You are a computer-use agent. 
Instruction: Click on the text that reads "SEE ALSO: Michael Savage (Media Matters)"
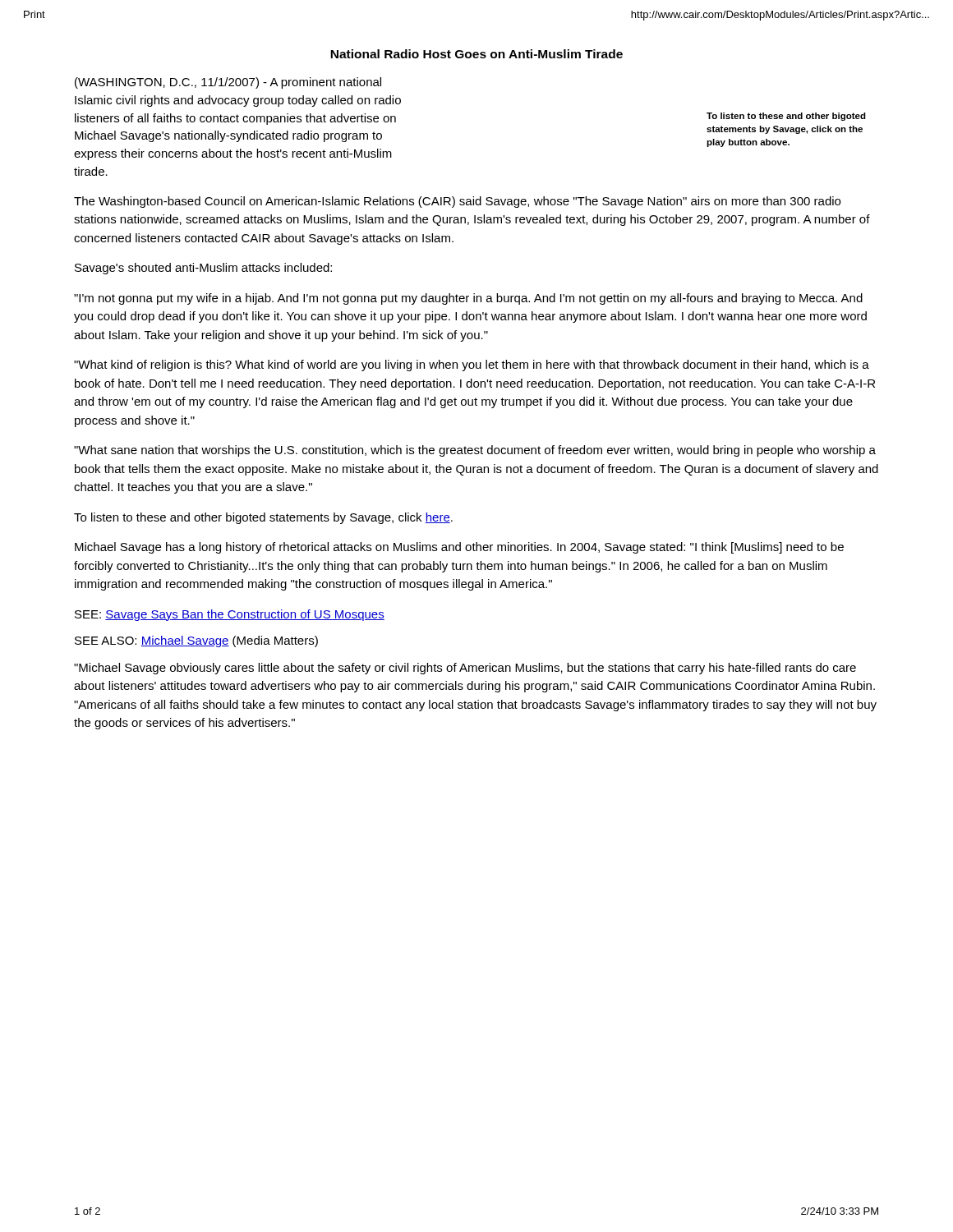[196, 640]
